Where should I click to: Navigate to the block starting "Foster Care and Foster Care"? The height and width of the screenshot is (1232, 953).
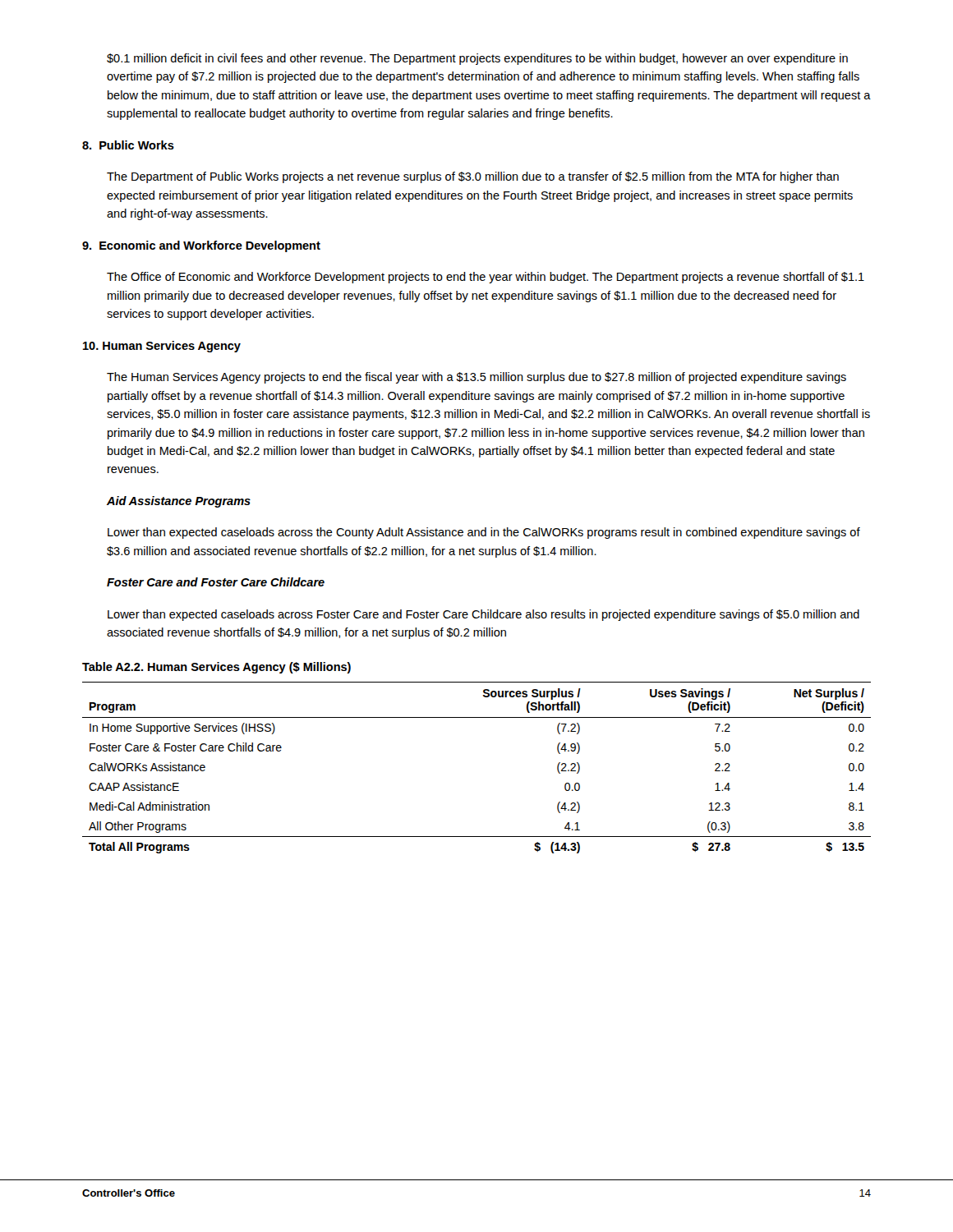pyautogui.click(x=216, y=583)
